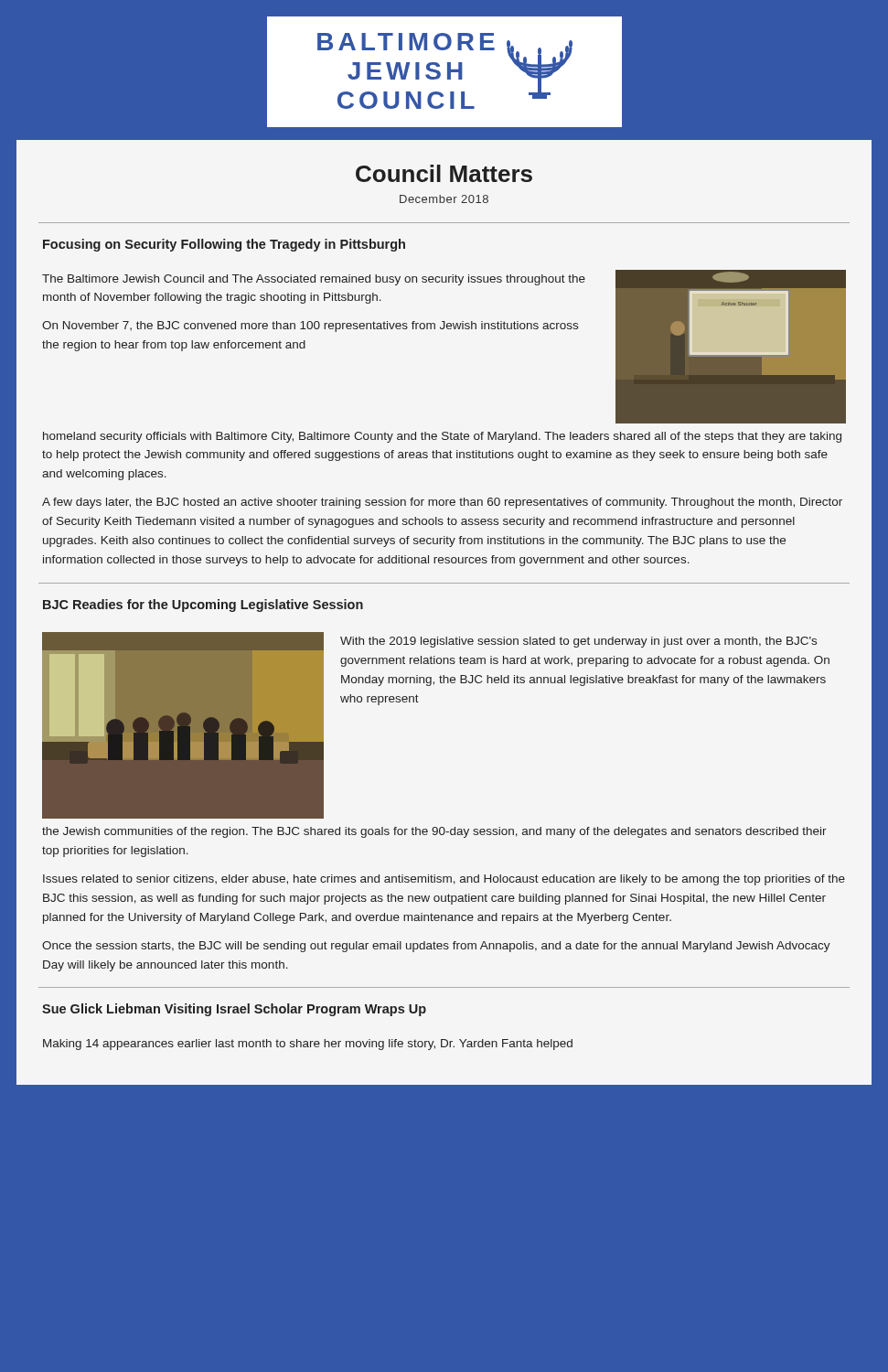Locate the text block that says "homeland security officials with Baltimore"
Screen dimensions: 1372x888
[444, 455]
